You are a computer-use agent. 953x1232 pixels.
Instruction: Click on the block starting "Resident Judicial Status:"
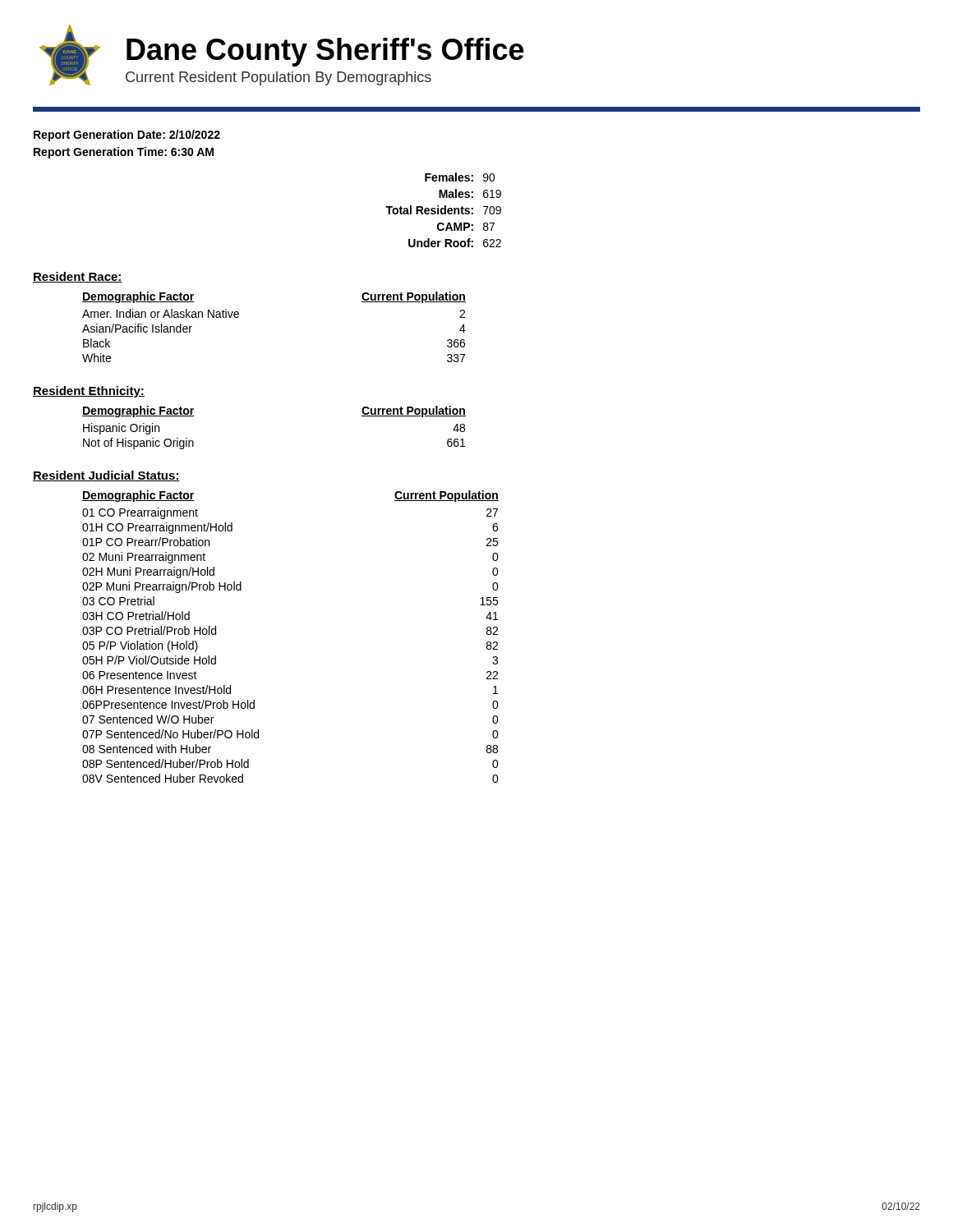point(106,475)
